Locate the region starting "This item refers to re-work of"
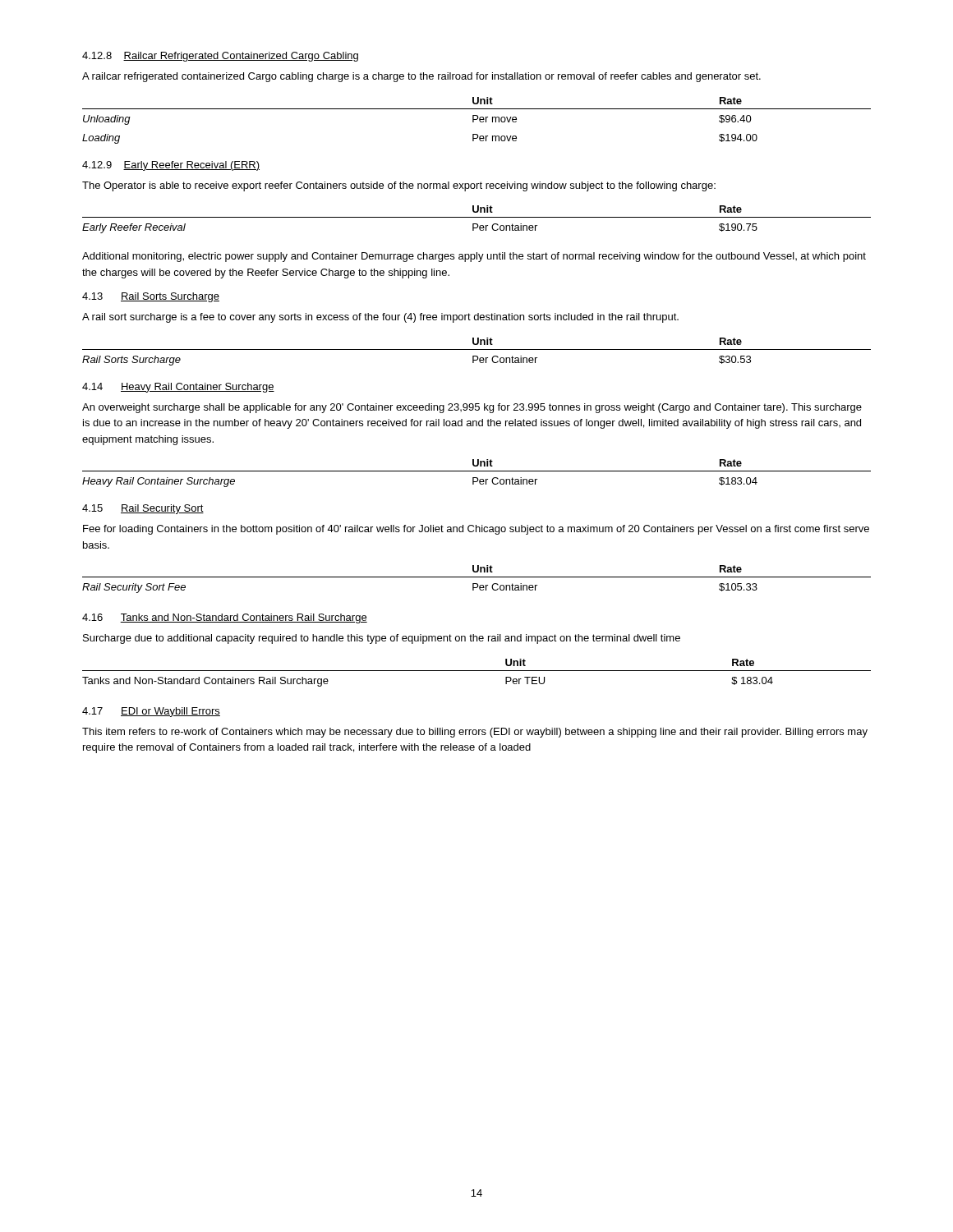The width and height of the screenshot is (953, 1232). click(475, 739)
